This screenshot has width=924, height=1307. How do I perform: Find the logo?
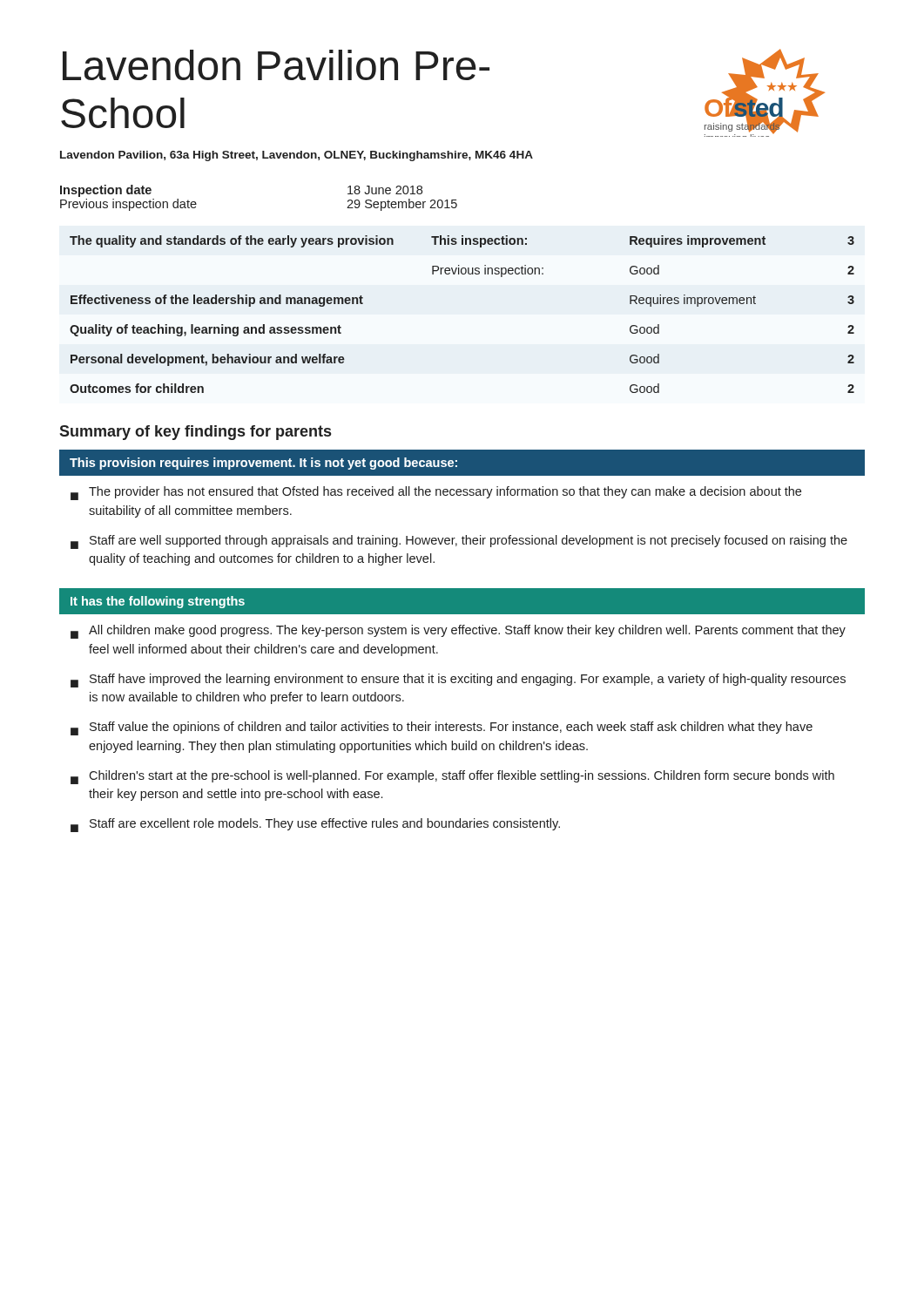(784, 92)
